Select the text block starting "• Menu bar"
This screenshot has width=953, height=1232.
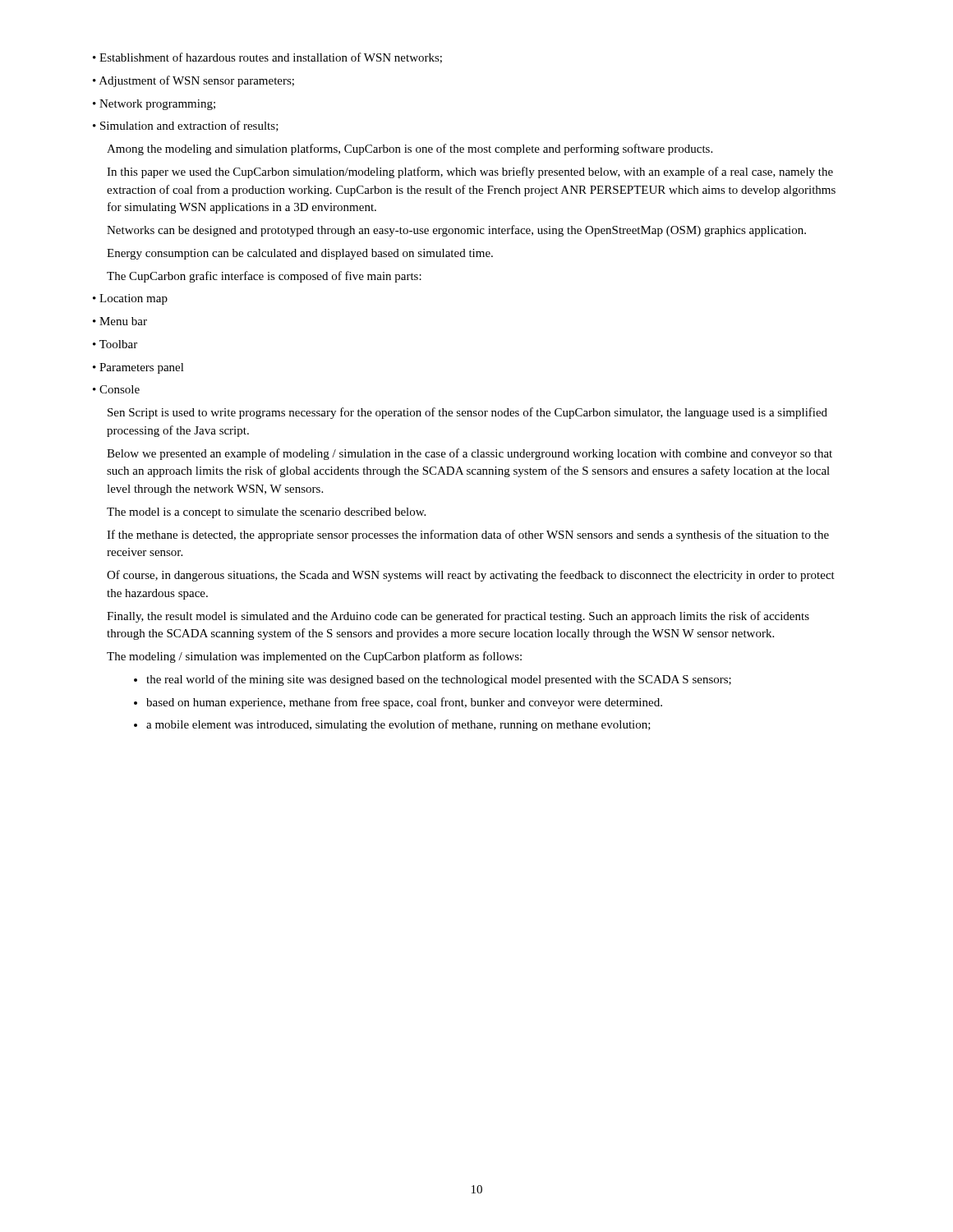click(127, 321)
